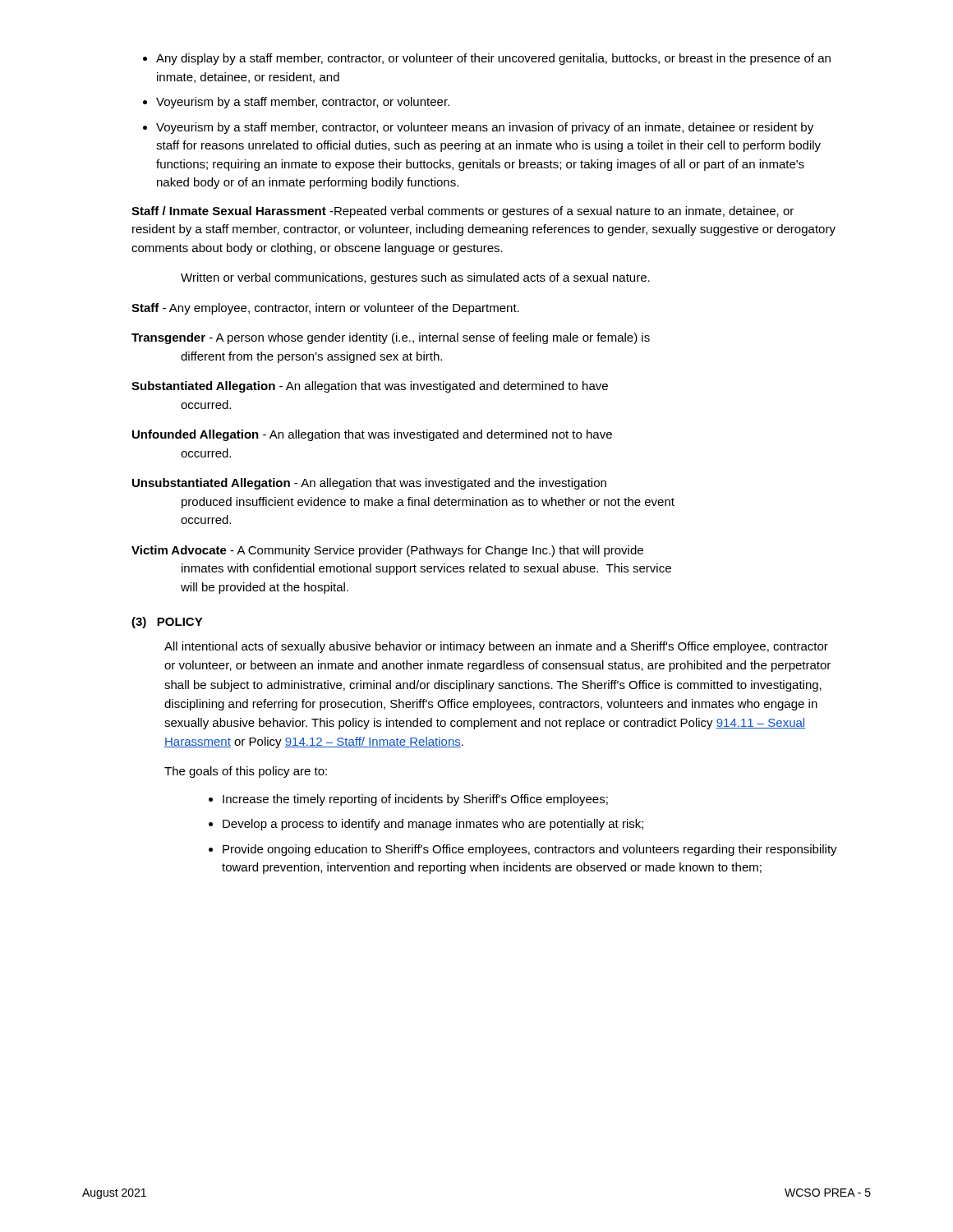Navigate to the passage starting "Transgender - A person whose gender"
953x1232 pixels.
pyautogui.click(x=391, y=346)
